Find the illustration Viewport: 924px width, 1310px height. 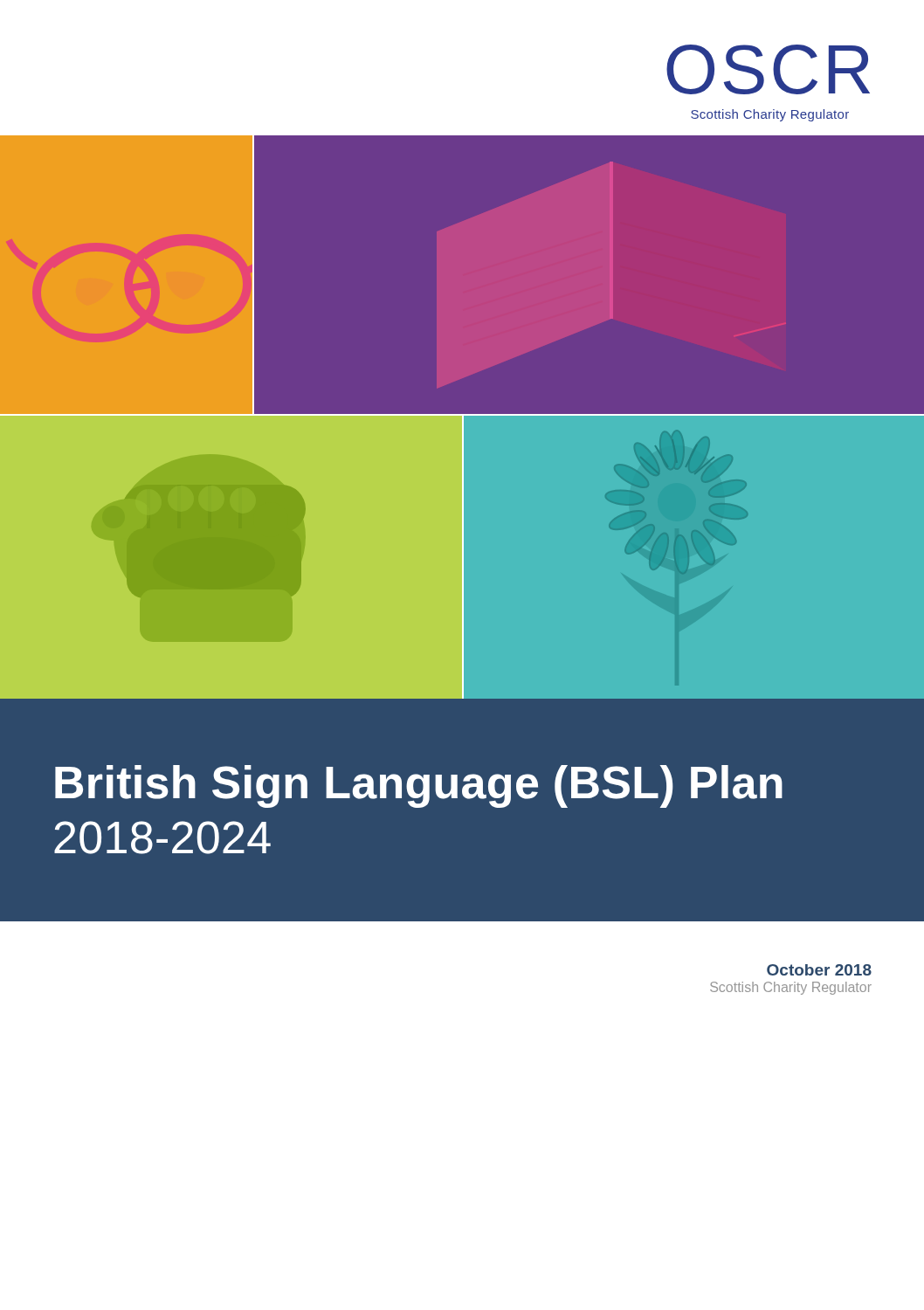(x=462, y=417)
